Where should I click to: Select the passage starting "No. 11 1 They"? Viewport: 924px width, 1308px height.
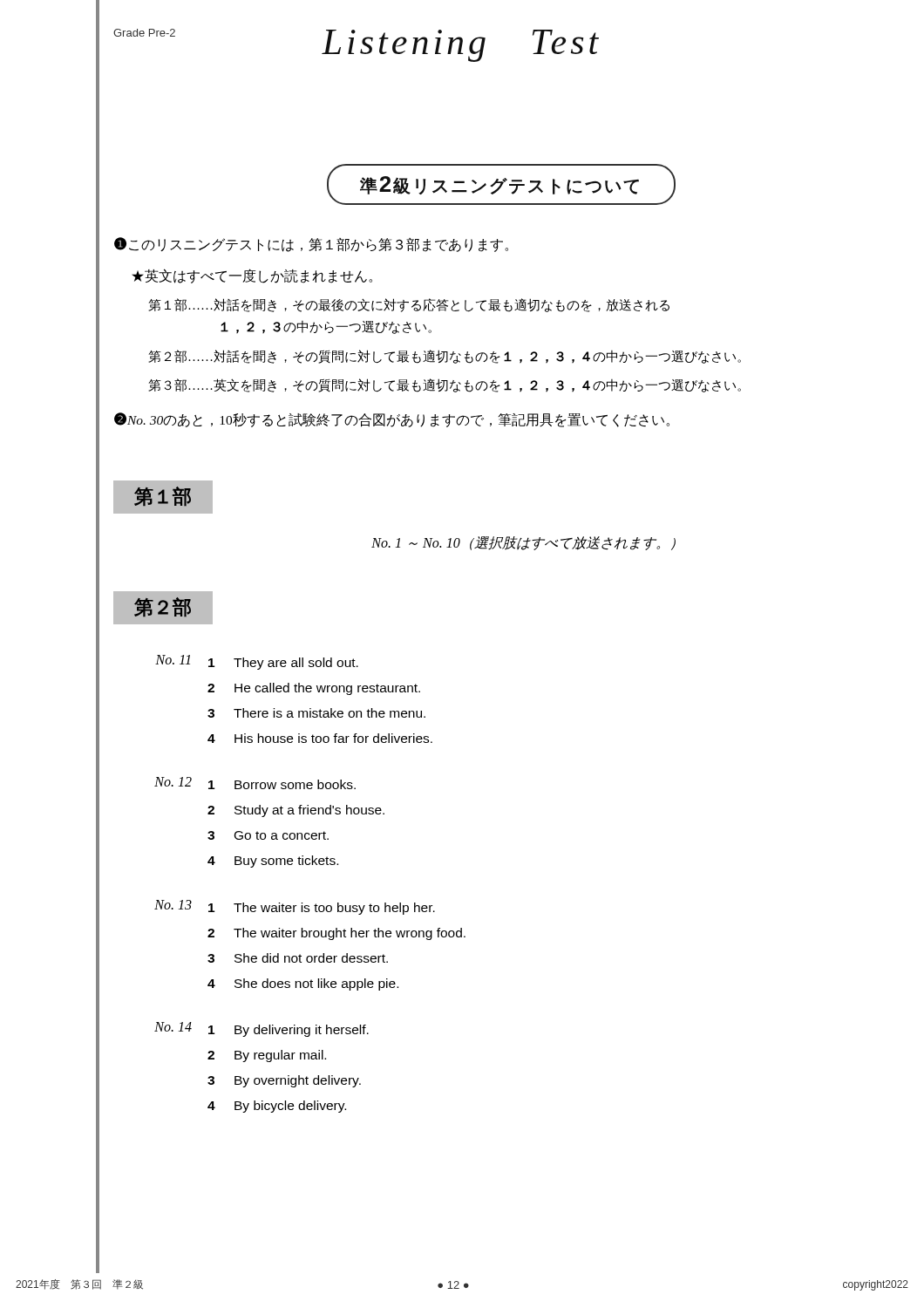(x=273, y=700)
